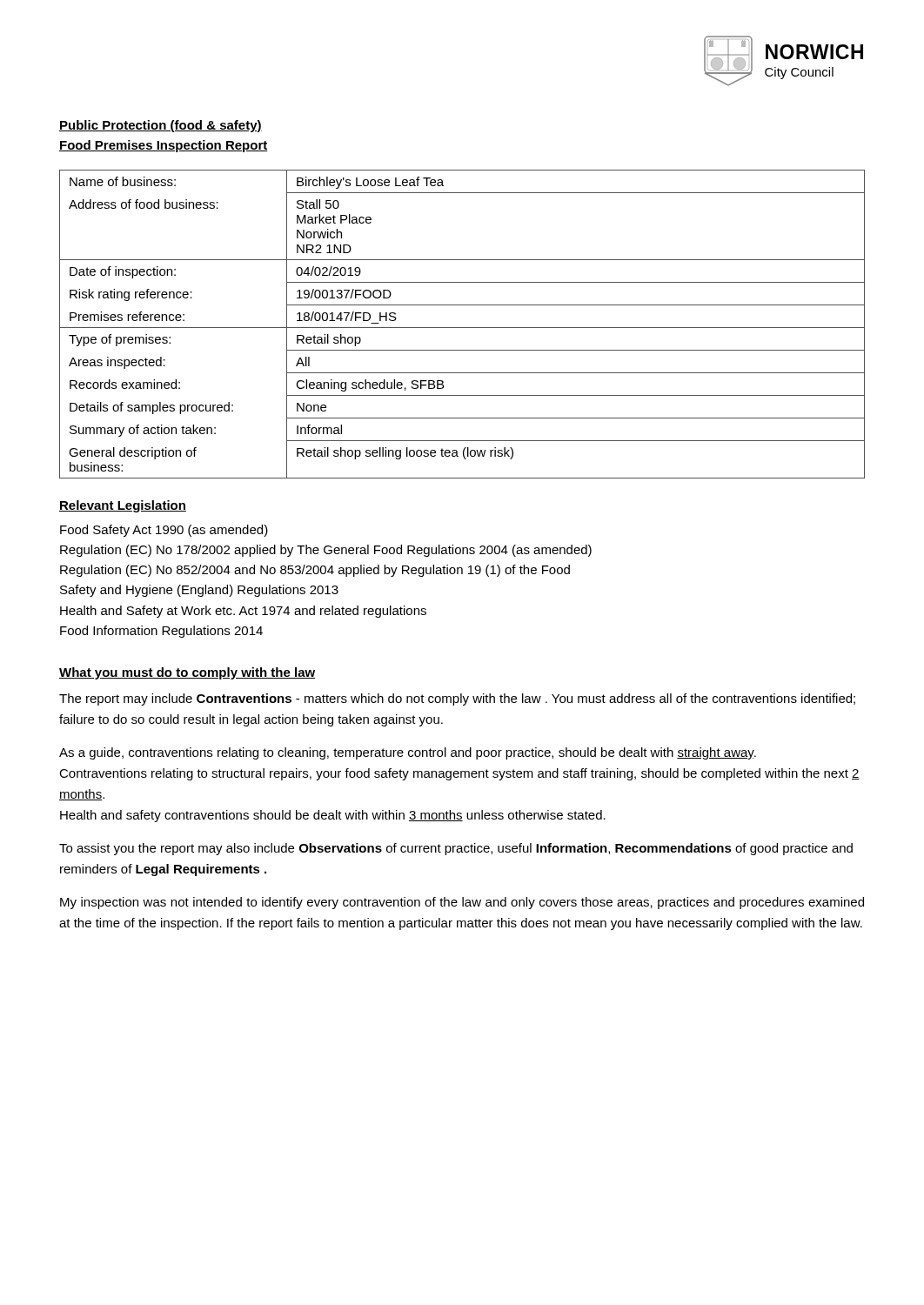Viewport: 924px width, 1305px height.
Task: Click on the section header with the text "What you must do"
Action: (187, 672)
